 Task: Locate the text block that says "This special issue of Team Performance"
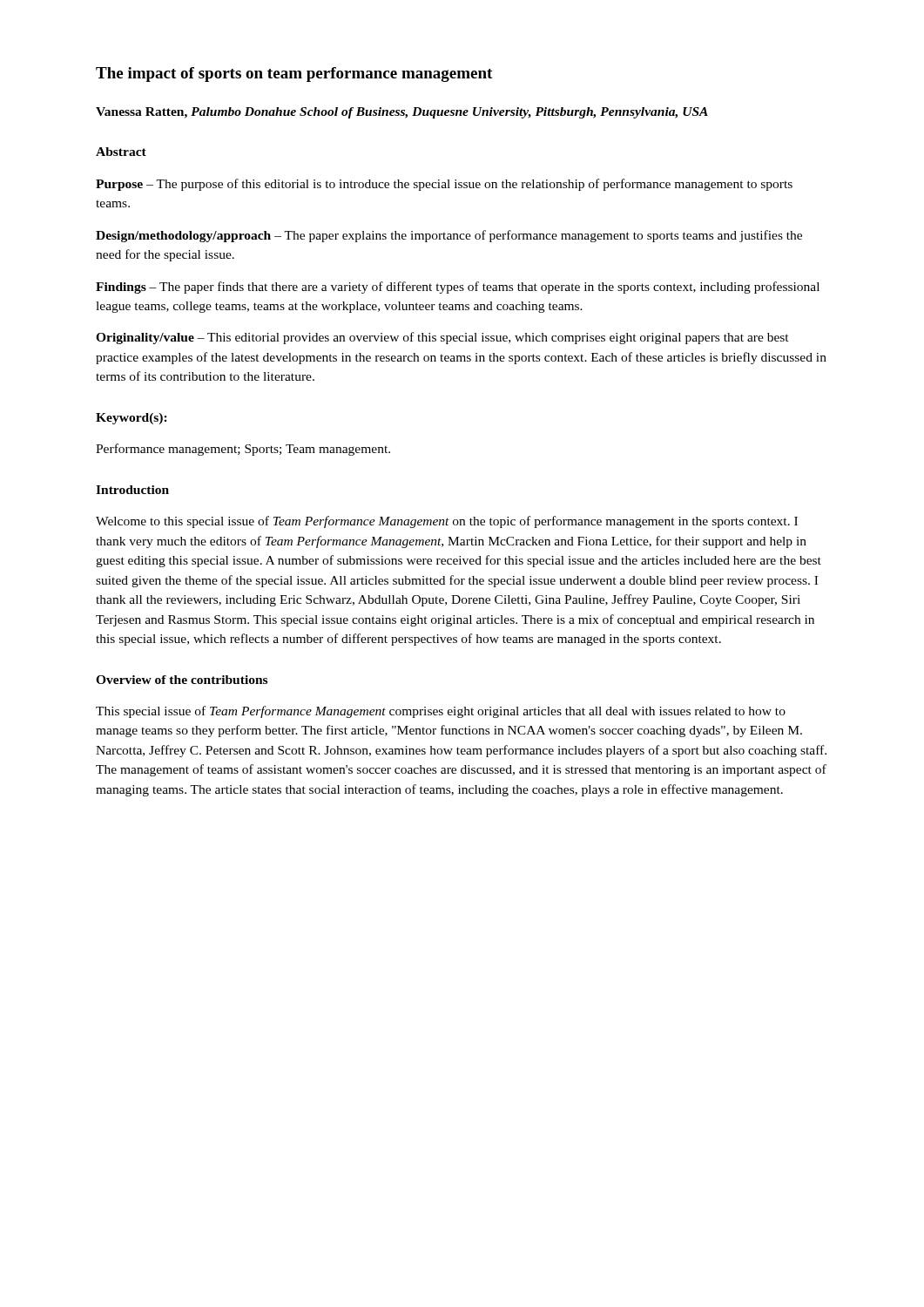point(462,750)
